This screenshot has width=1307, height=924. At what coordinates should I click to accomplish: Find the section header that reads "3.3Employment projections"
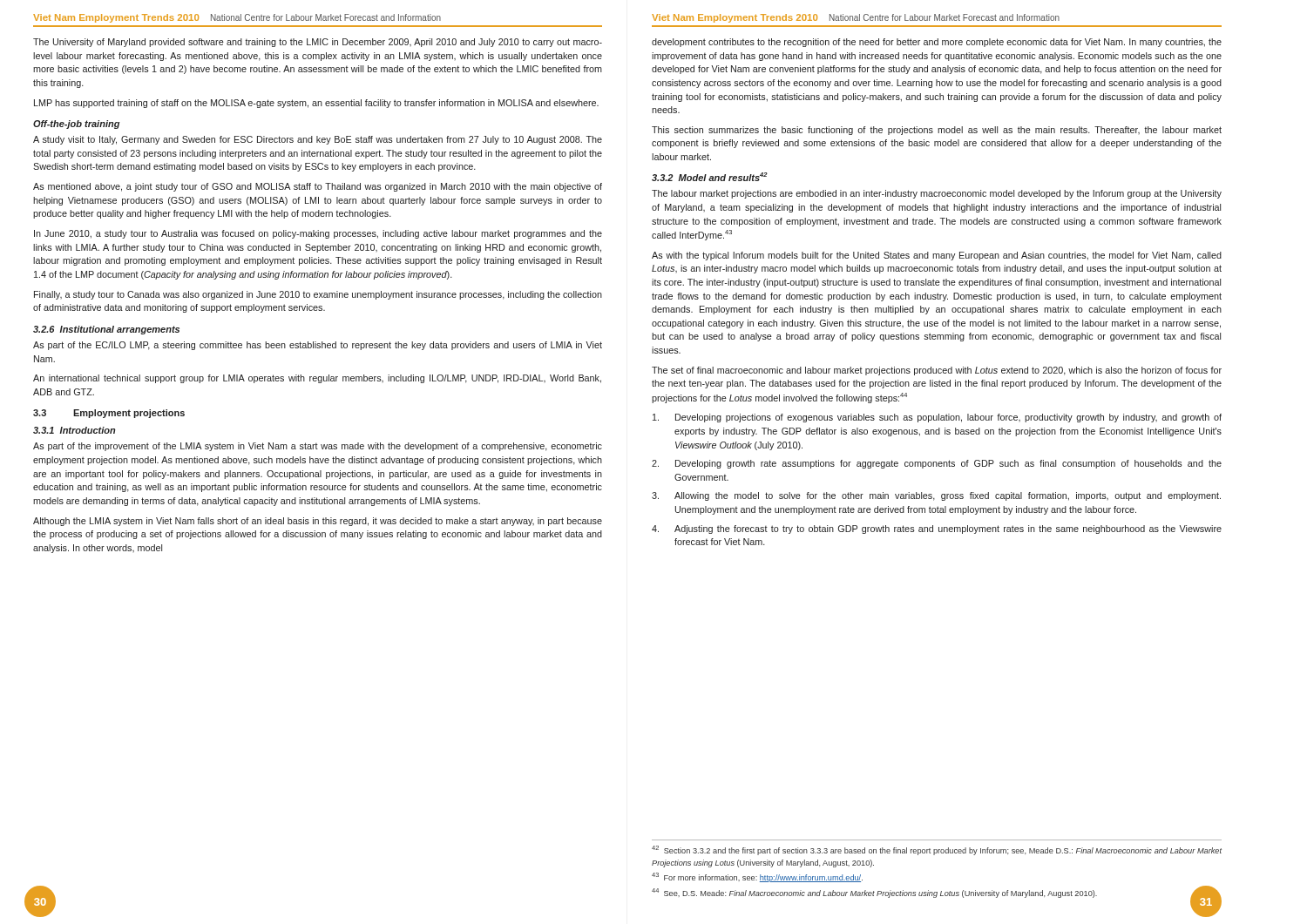coord(109,413)
